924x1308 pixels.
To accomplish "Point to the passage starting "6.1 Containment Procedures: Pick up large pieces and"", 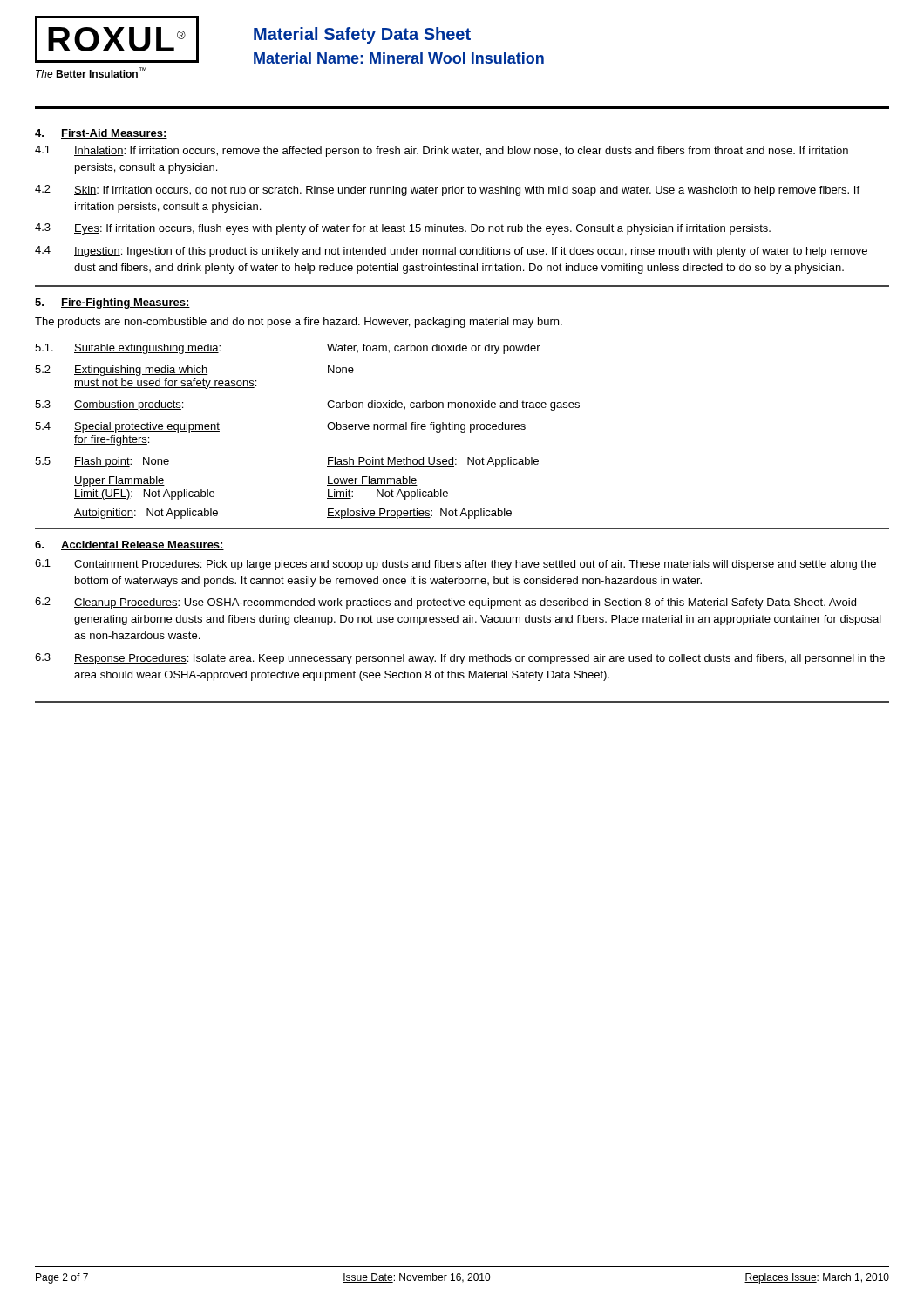I will [x=462, y=573].
